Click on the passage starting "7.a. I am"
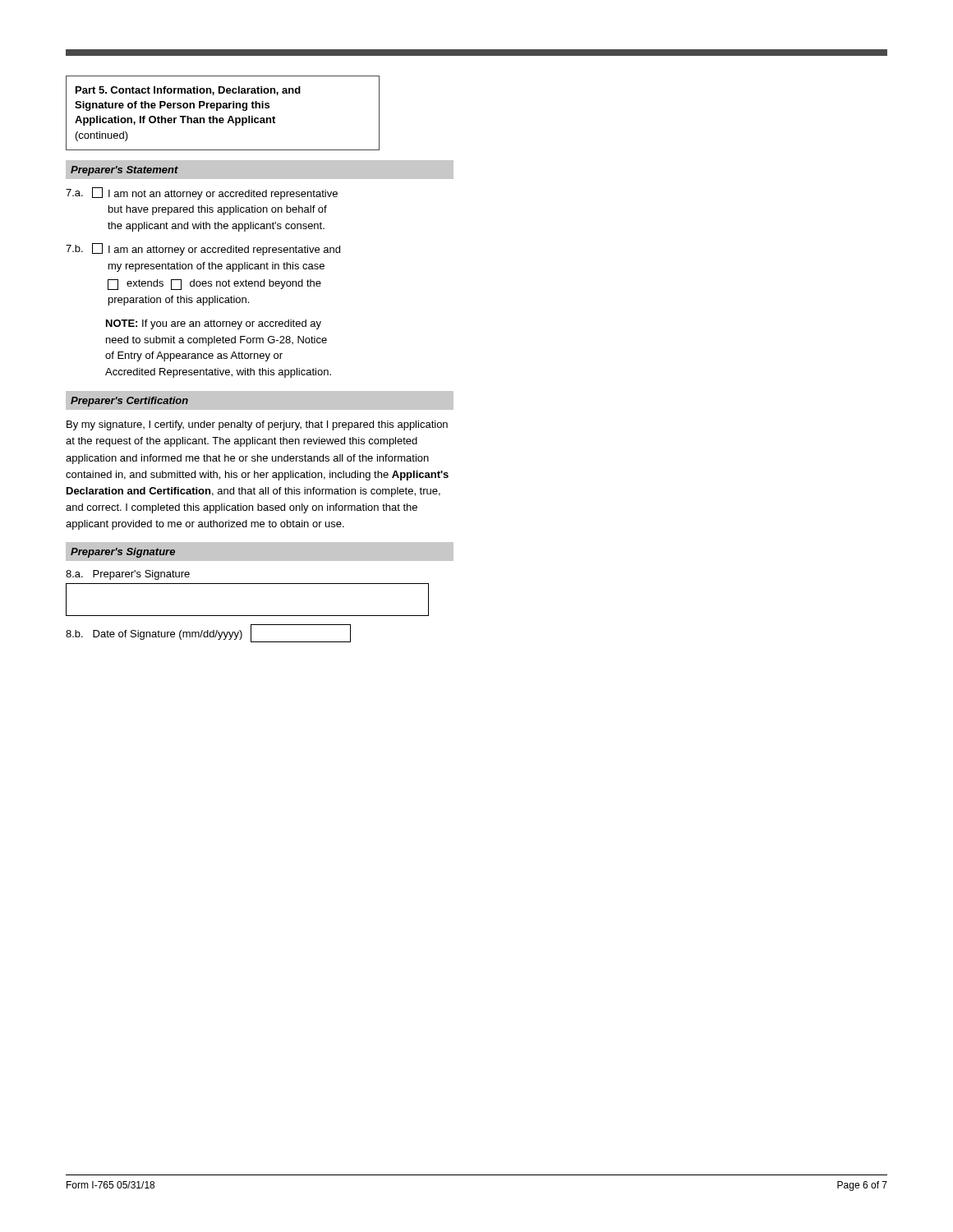 255,209
